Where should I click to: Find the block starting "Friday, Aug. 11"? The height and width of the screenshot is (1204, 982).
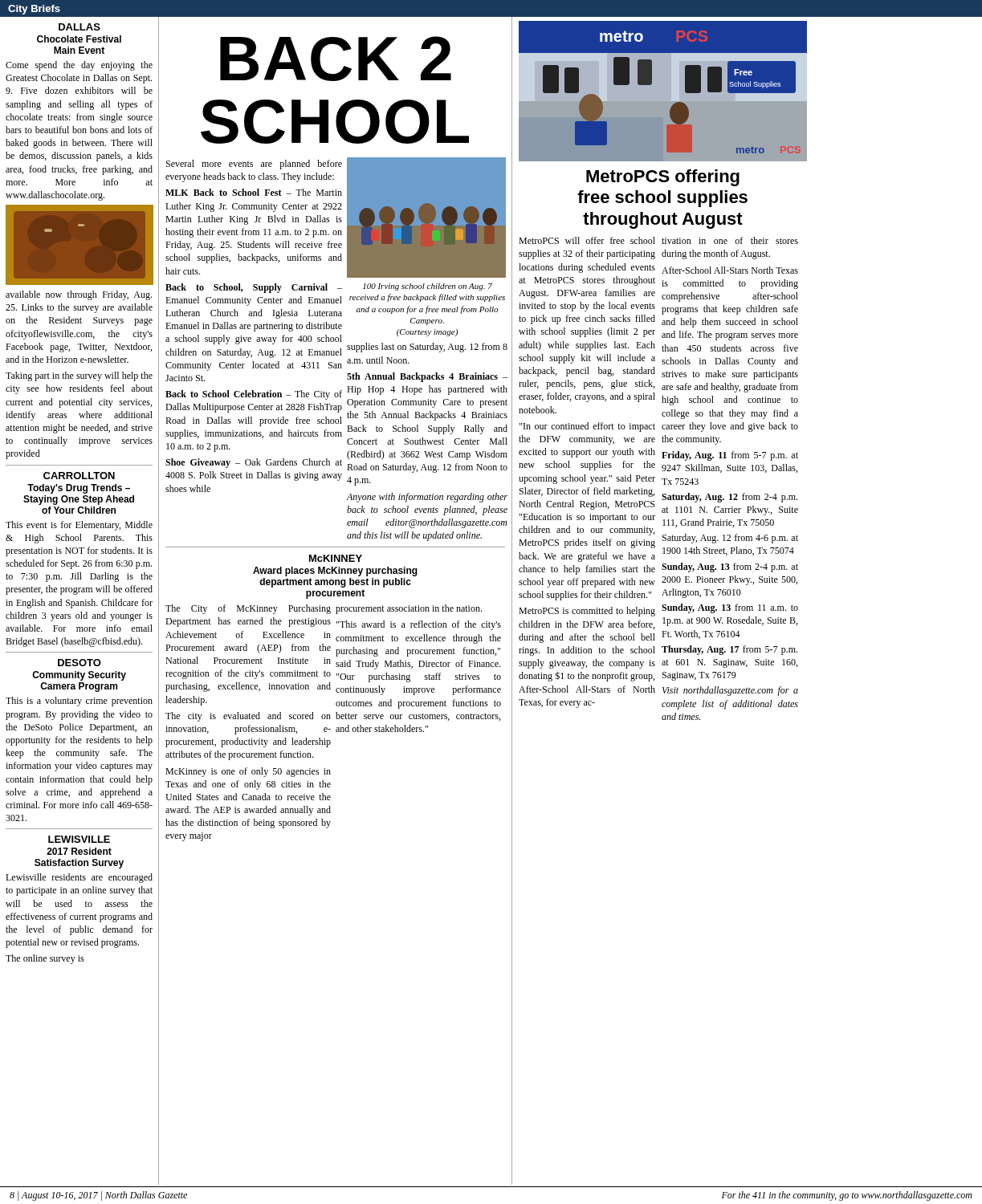click(x=730, y=468)
